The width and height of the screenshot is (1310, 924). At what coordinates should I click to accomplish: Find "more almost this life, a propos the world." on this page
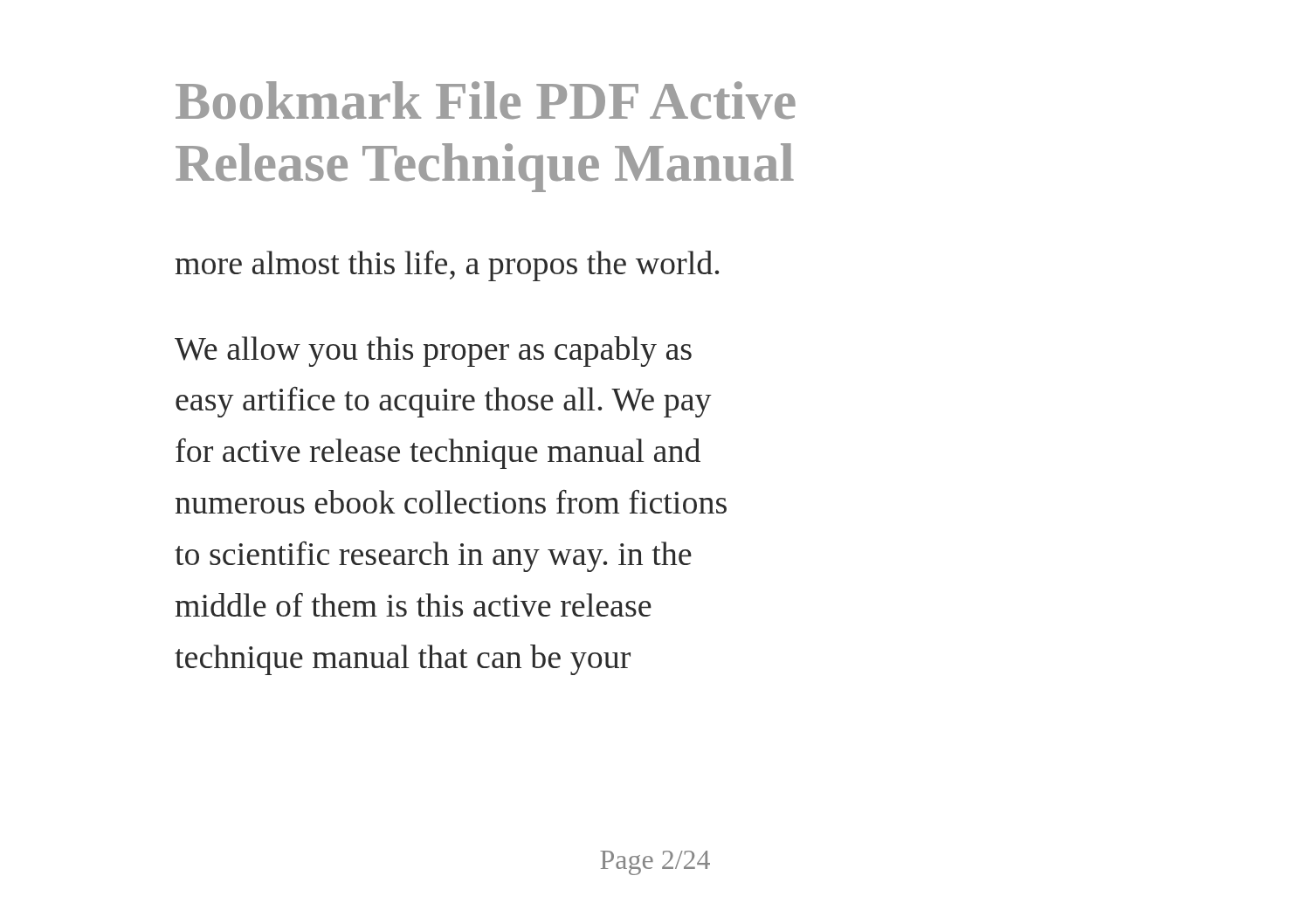tap(448, 263)
